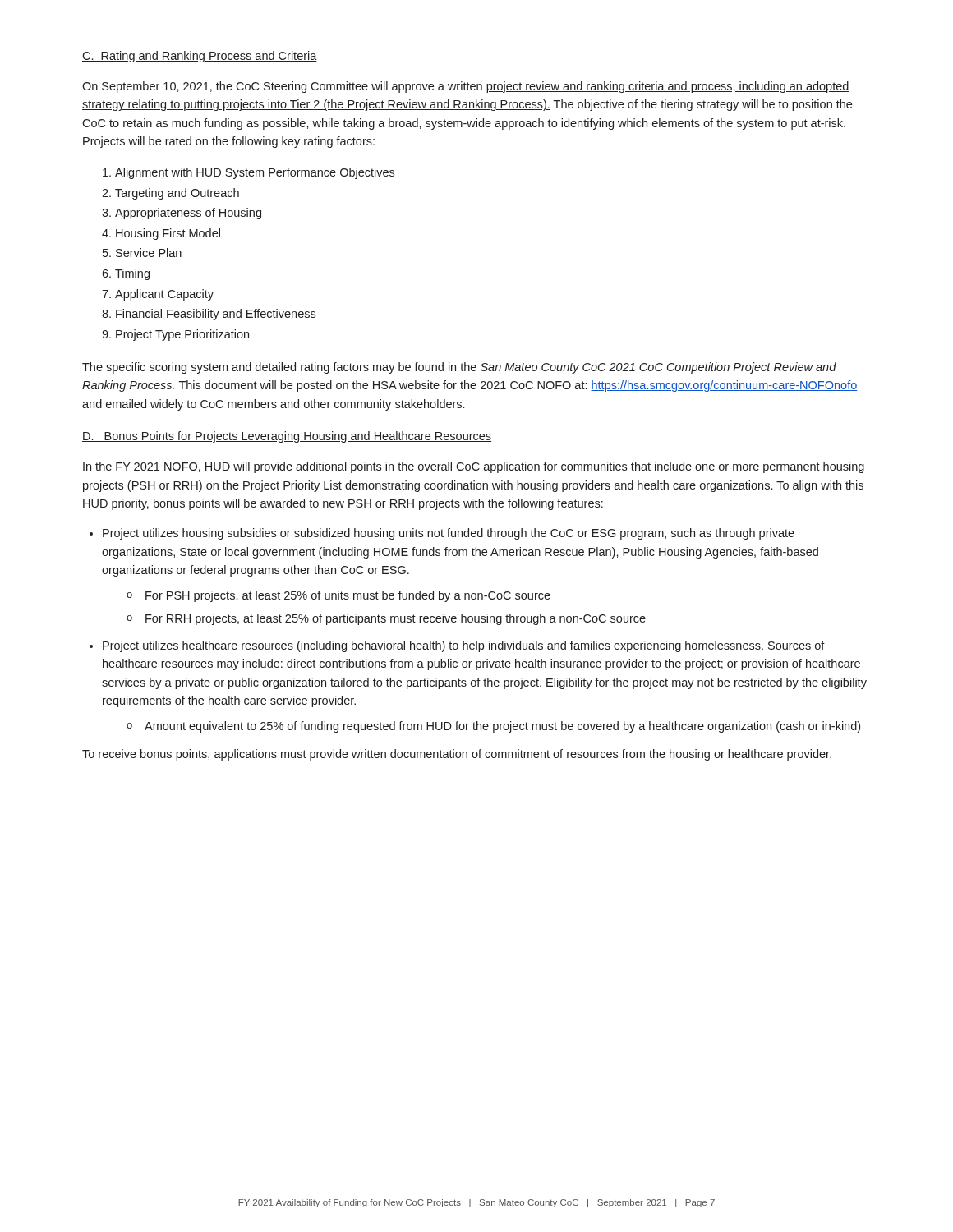Screen dimensions: 1232x953
Task: Point to "Service Plan"
Action: coord(148,253)
